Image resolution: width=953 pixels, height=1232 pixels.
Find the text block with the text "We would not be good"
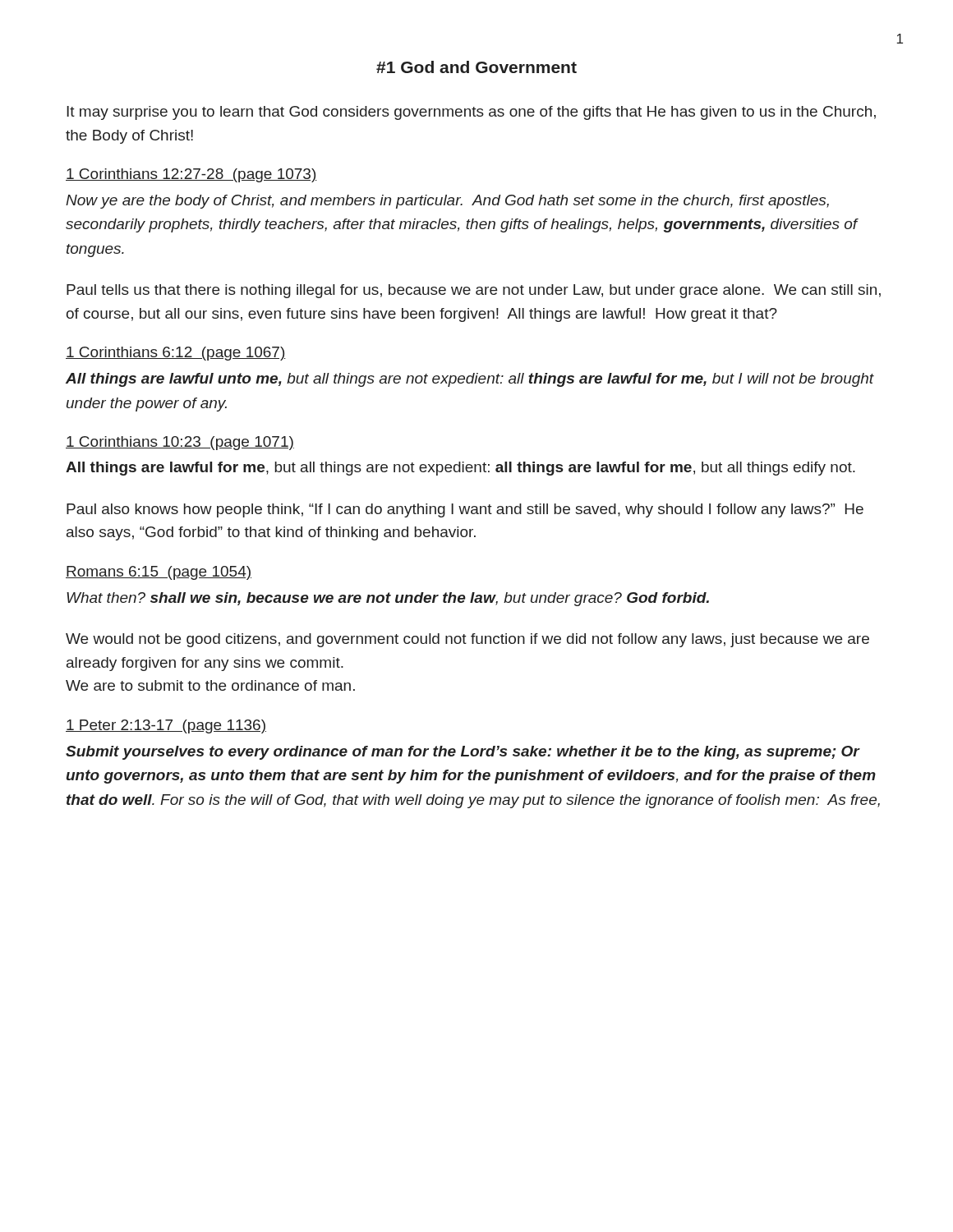pyautogui.click(x=467, y=640)
